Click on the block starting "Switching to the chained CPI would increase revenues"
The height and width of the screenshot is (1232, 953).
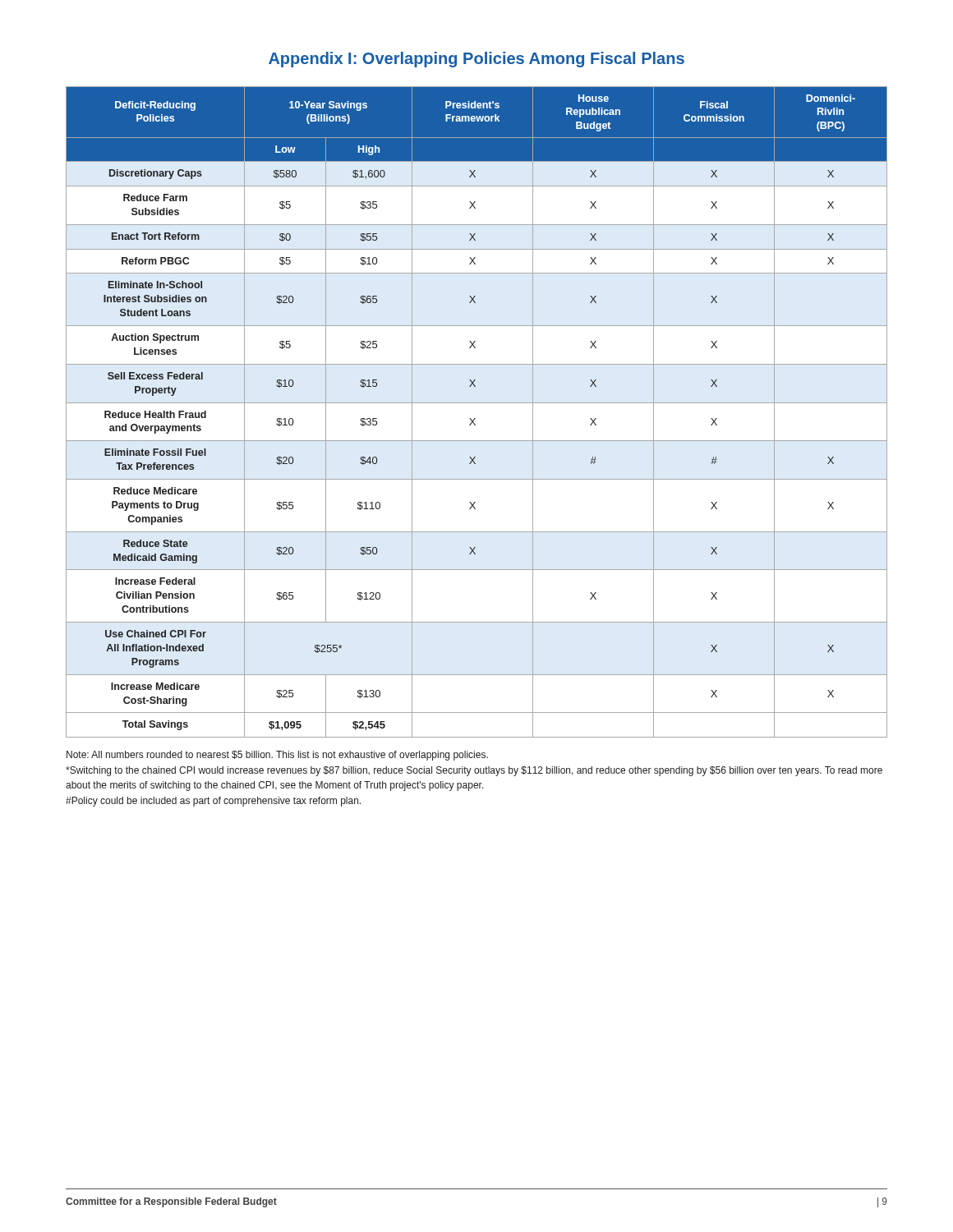pyautogui.click(x=474, y=778)
